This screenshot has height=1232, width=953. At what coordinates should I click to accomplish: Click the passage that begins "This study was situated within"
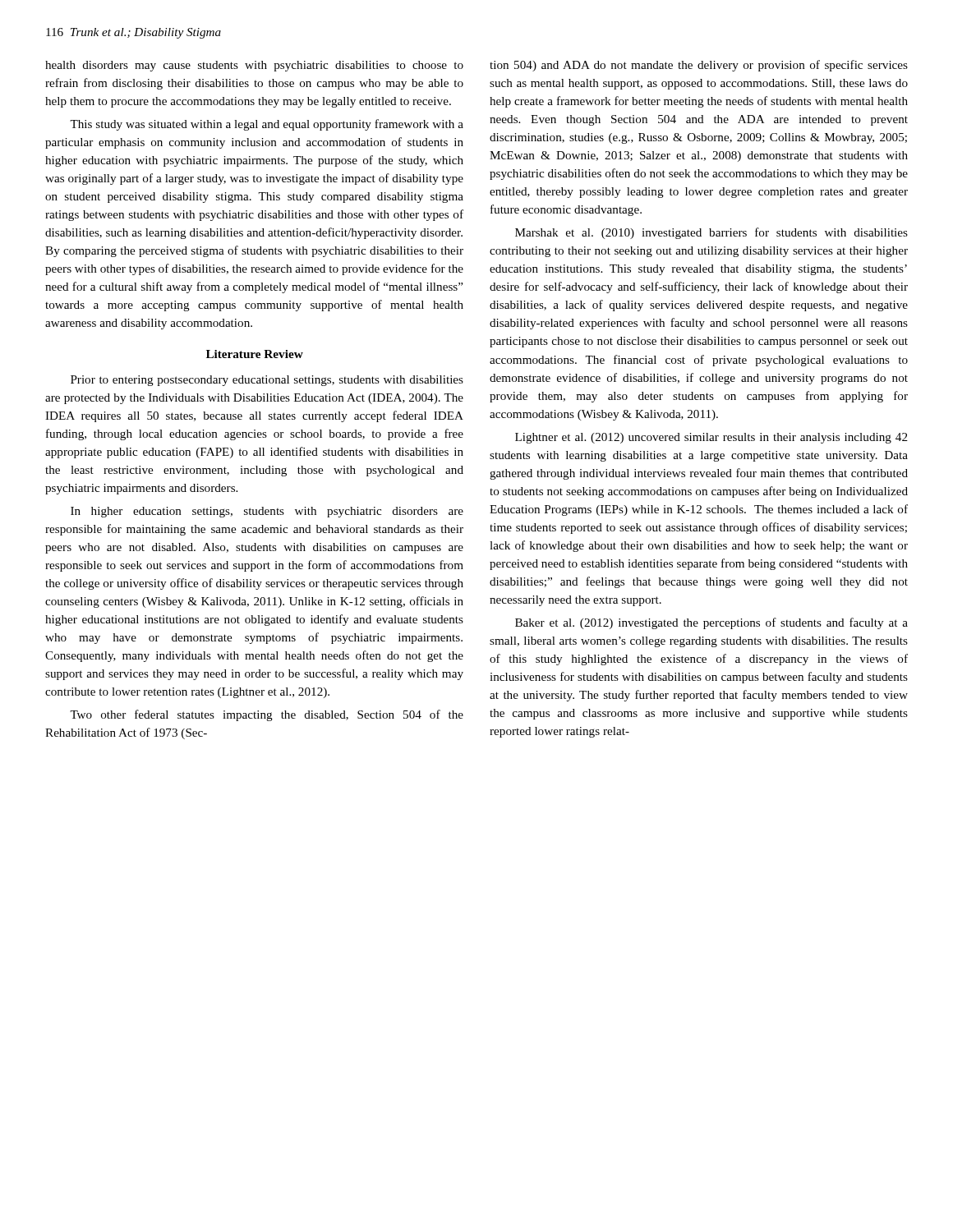(x=254, y=223)
